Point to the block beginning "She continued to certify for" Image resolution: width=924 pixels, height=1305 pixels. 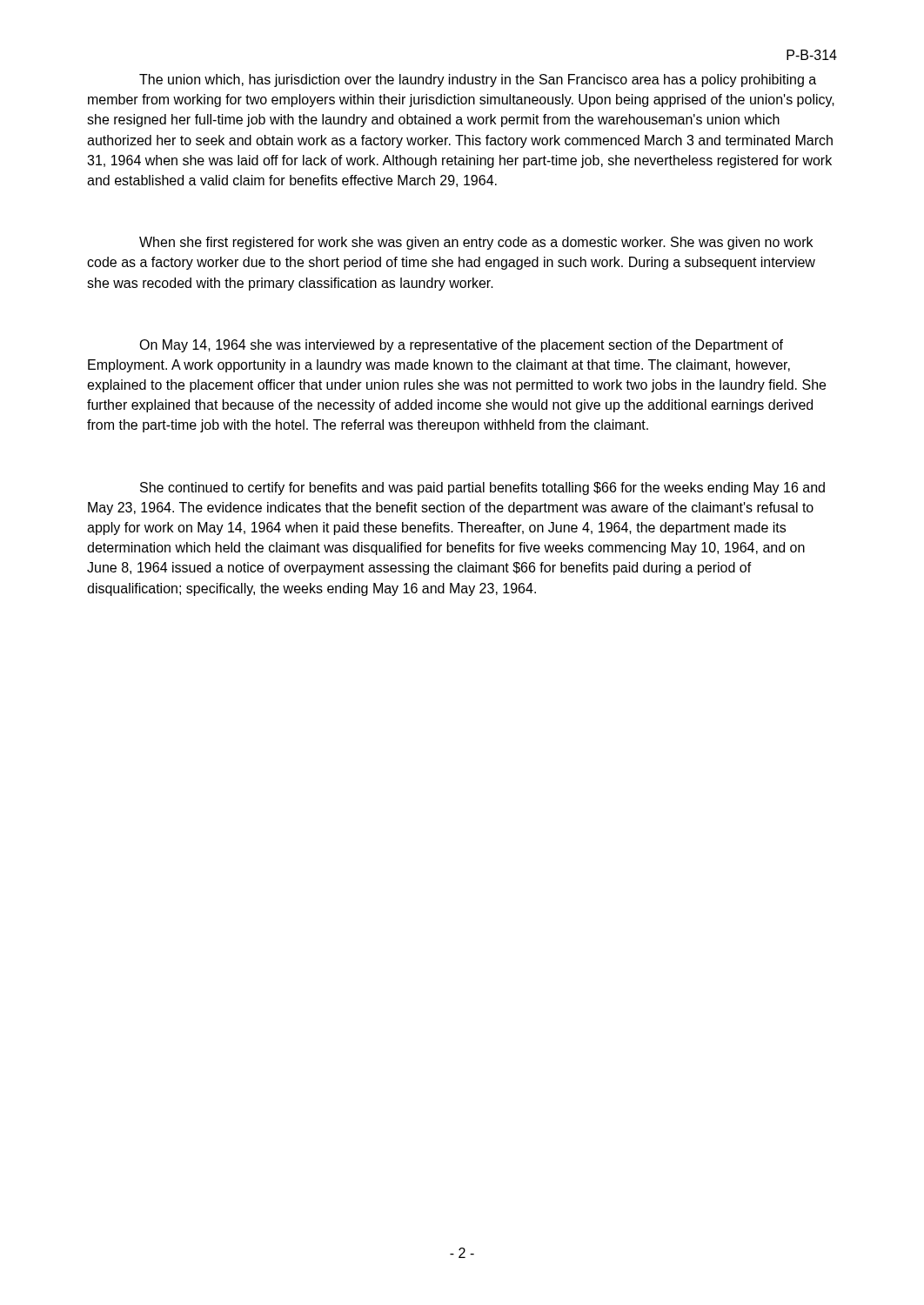pos(456,538)
